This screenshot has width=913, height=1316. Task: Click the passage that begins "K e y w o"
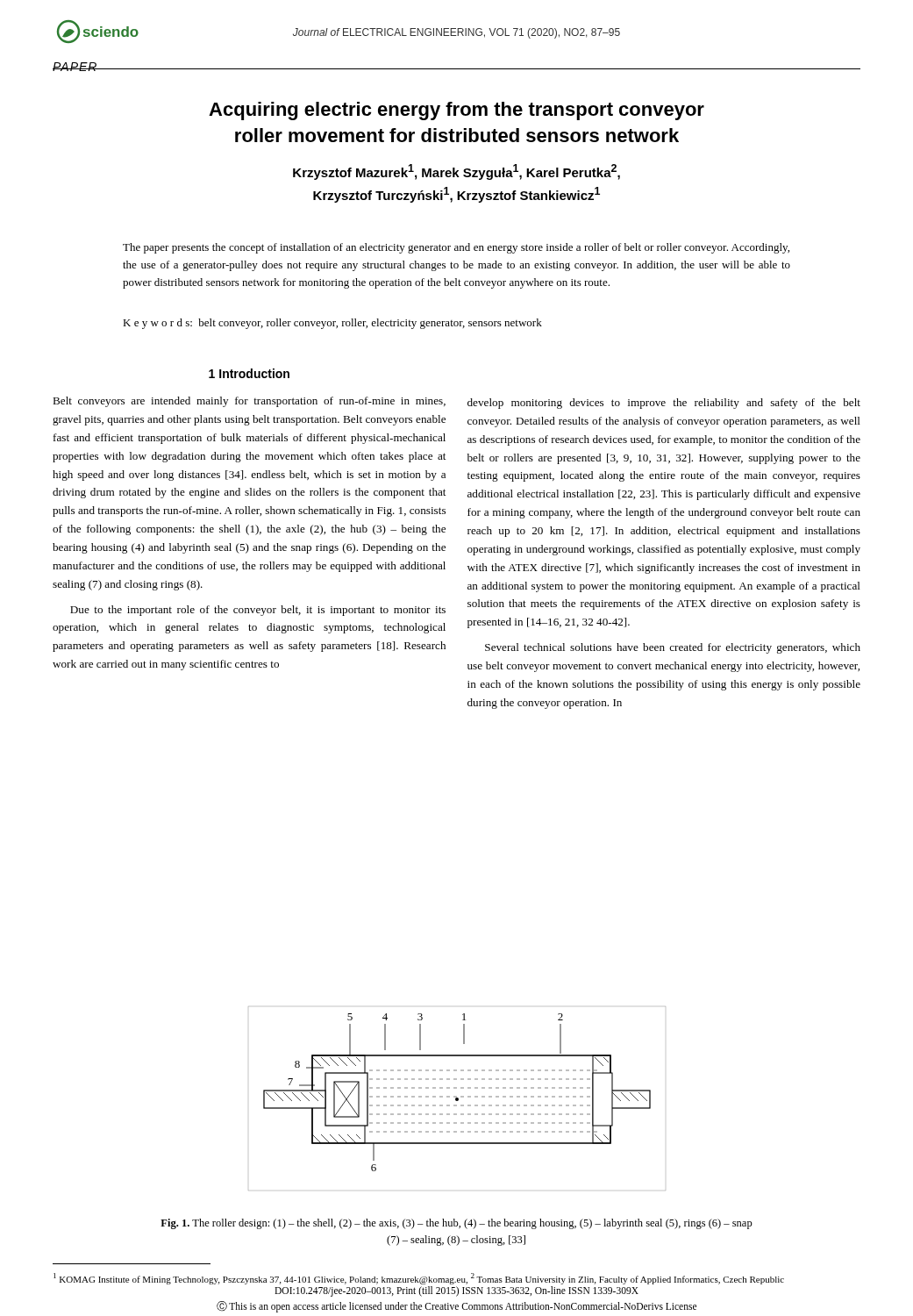pos(332,322)
